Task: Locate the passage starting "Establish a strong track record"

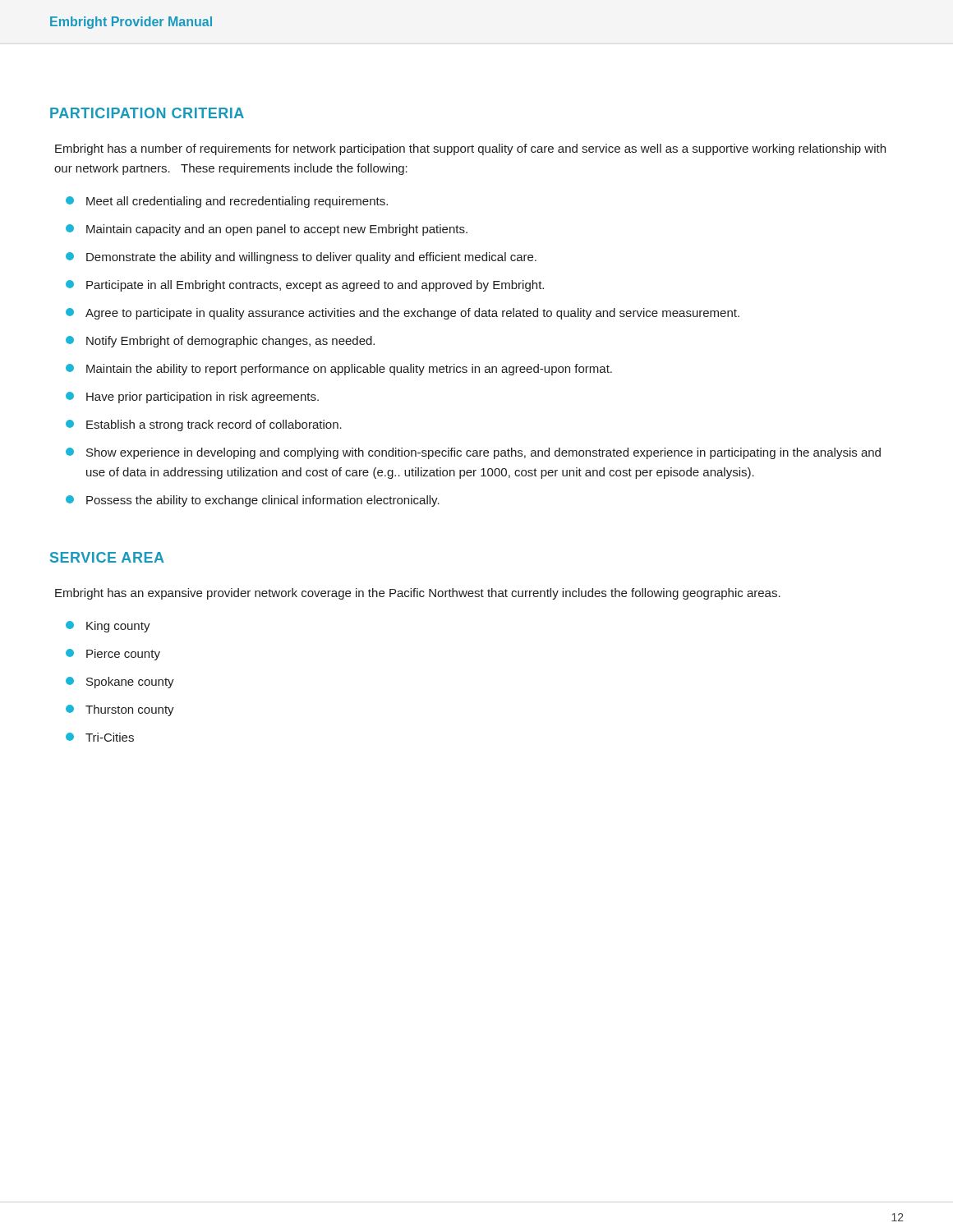Action: pos(204,425)
